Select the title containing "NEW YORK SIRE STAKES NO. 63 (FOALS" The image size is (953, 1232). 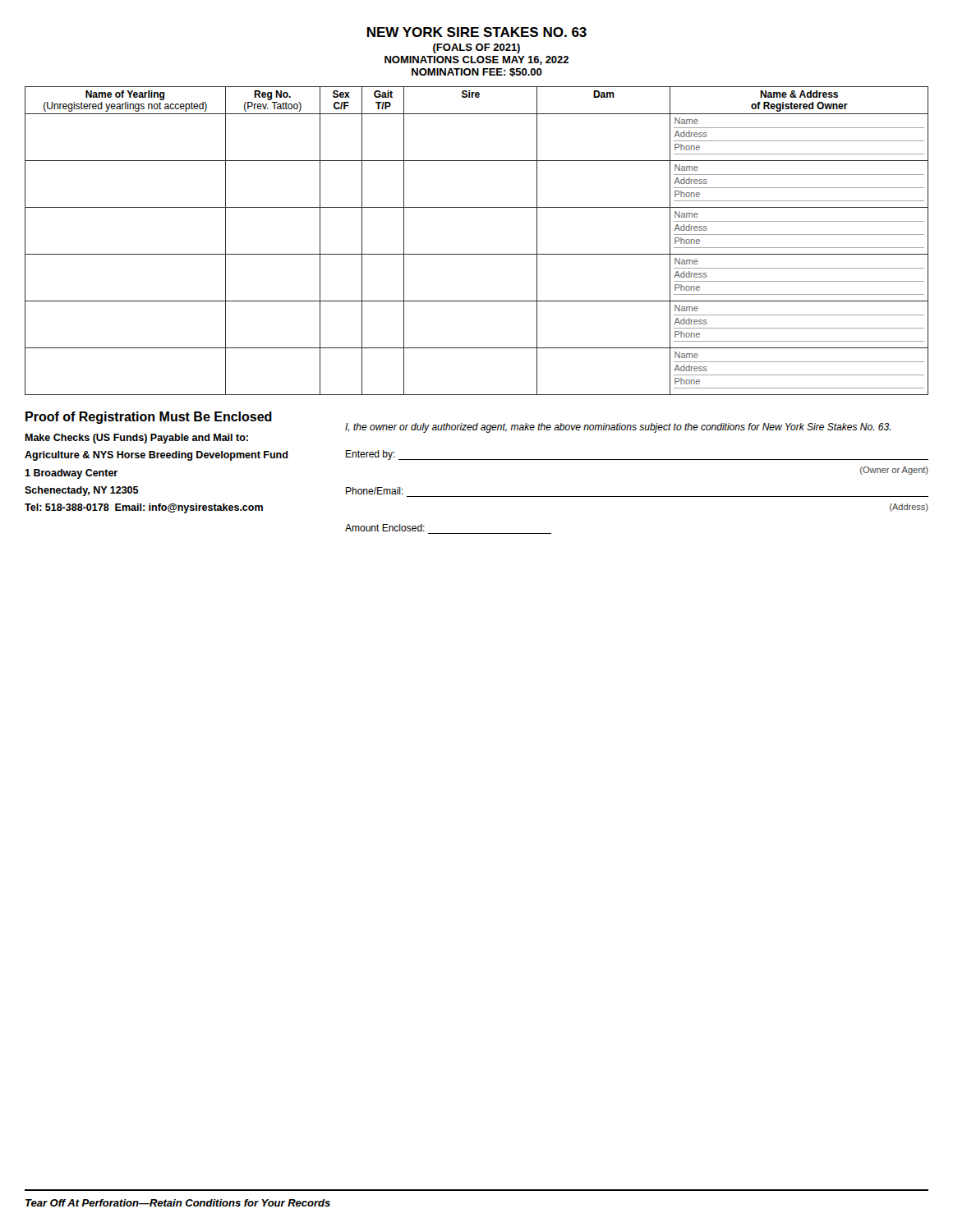[476, 51]
